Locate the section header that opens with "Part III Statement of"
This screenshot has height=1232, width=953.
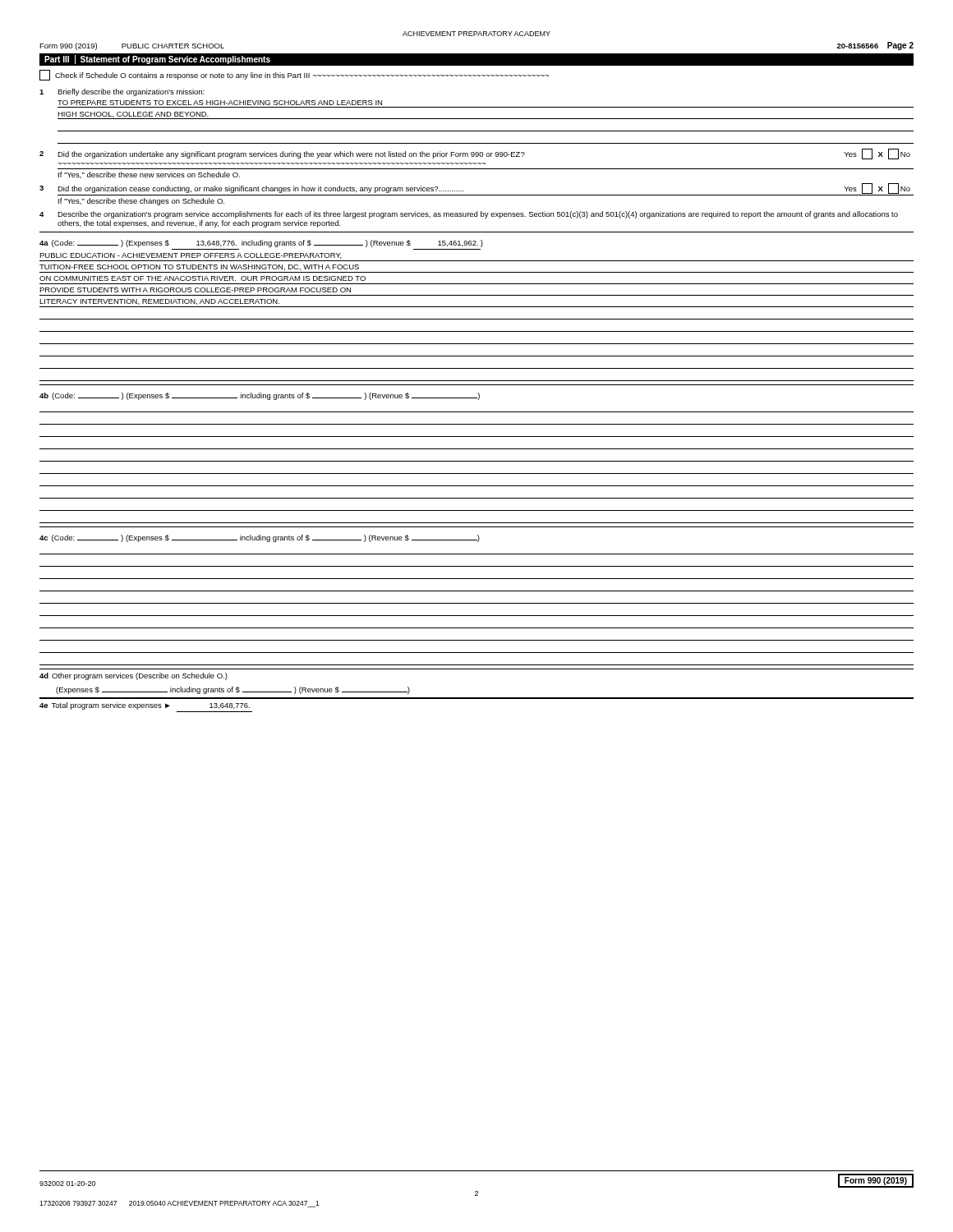(x=157, y=60)
